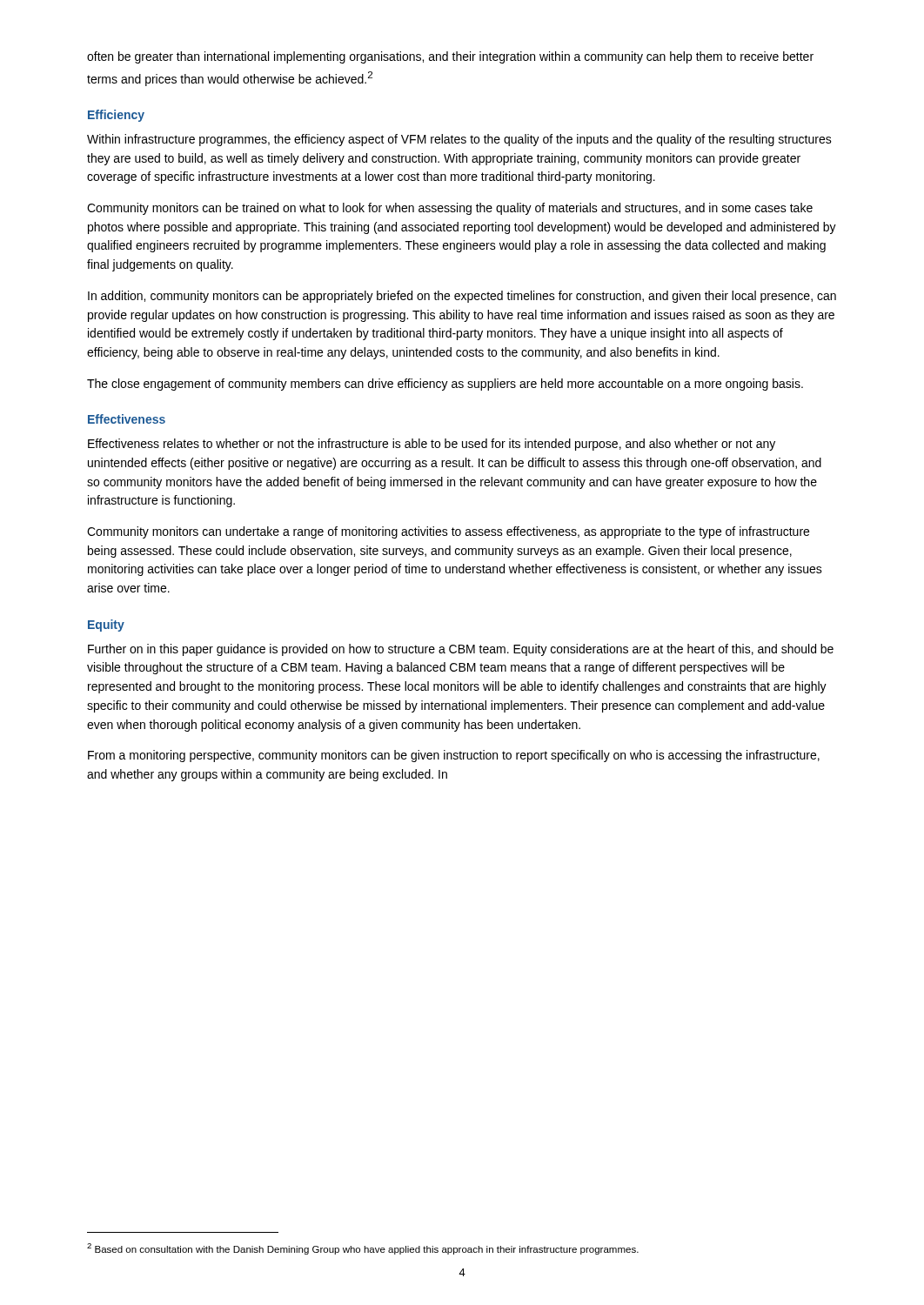Select the text block starting "Further on in this"
Screen dimensions: 1305x924
[462, 687]
